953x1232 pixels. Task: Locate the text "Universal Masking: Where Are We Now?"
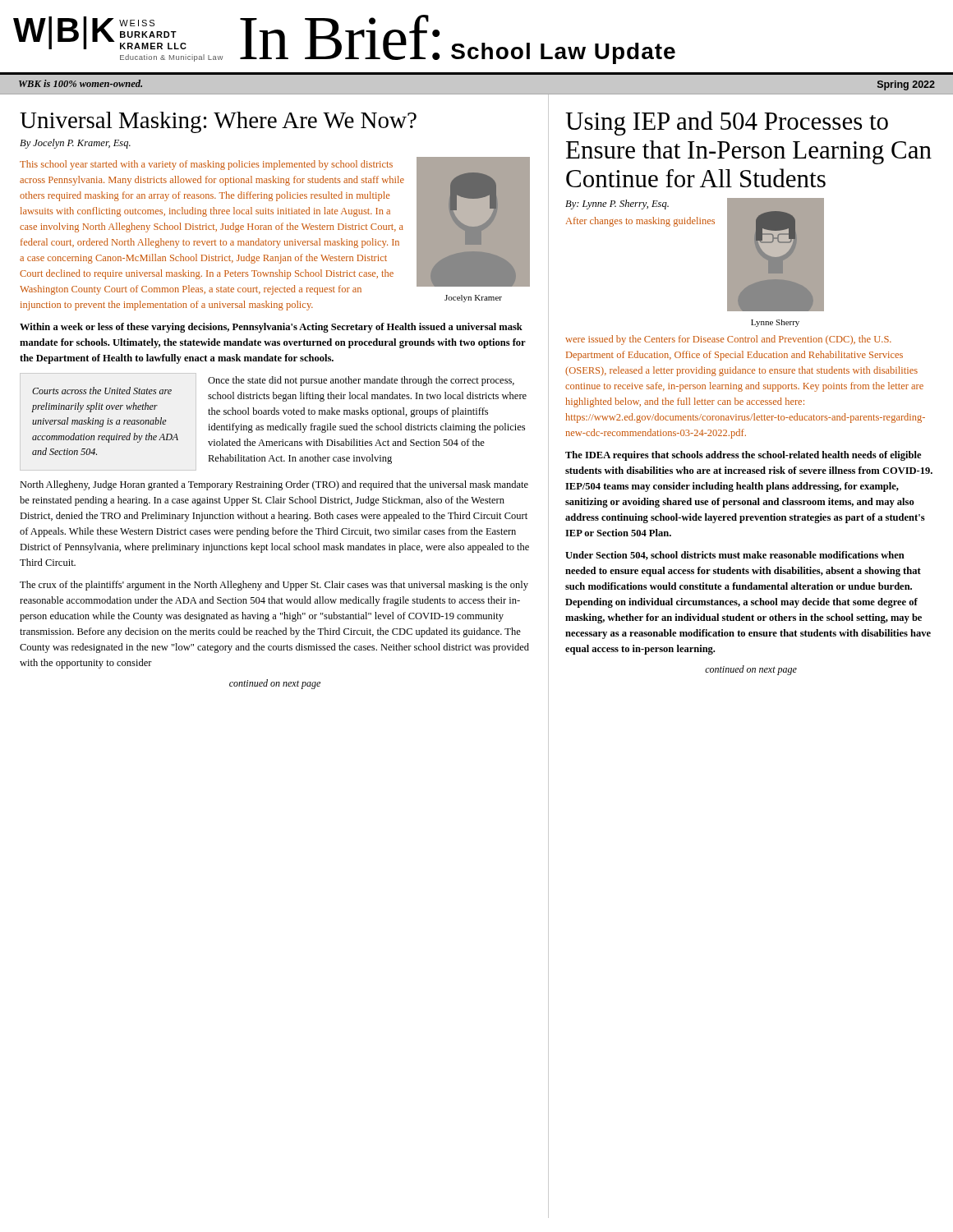tap(218, 120)
